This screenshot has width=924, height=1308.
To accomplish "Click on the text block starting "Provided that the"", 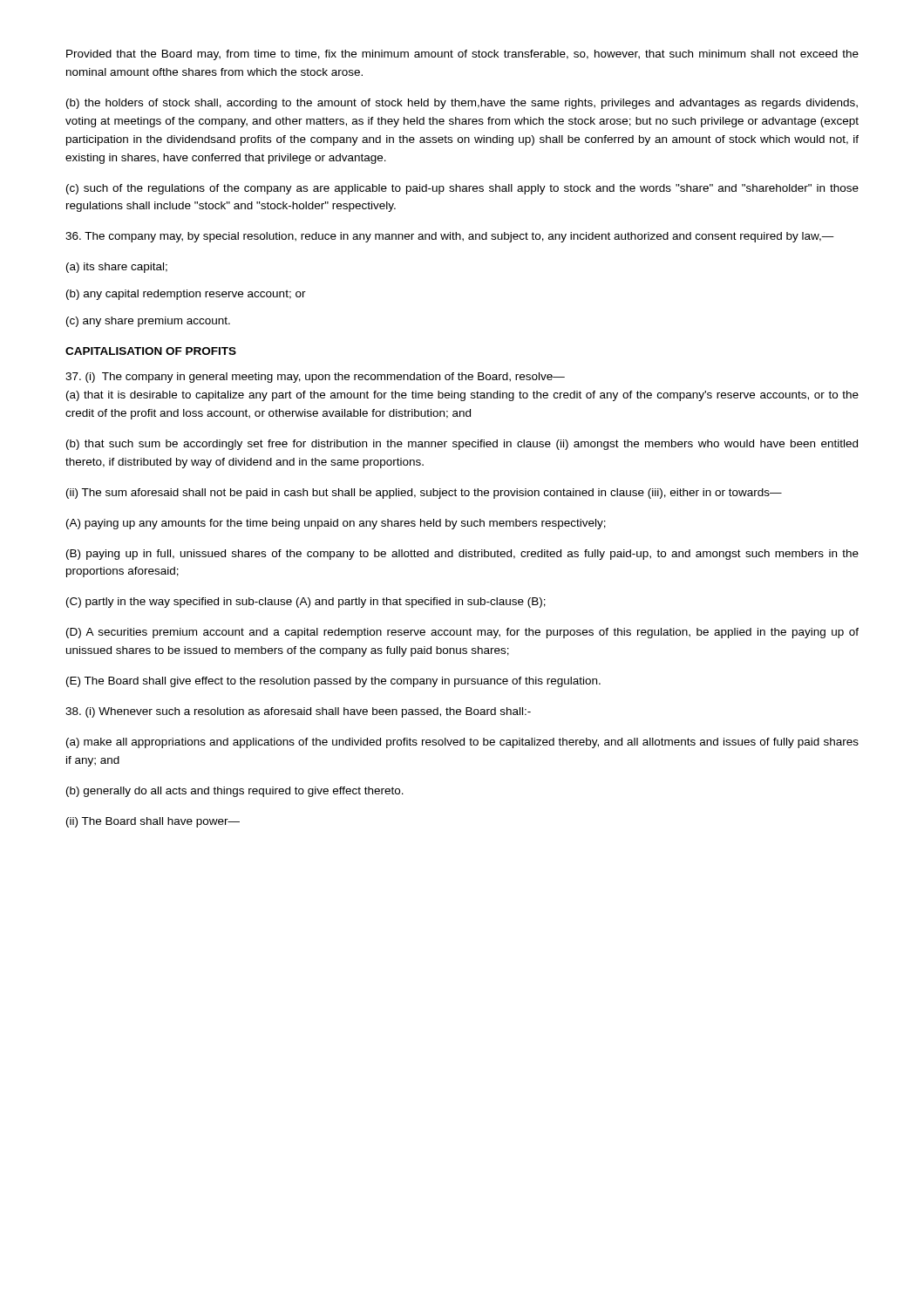I will 462,63.
